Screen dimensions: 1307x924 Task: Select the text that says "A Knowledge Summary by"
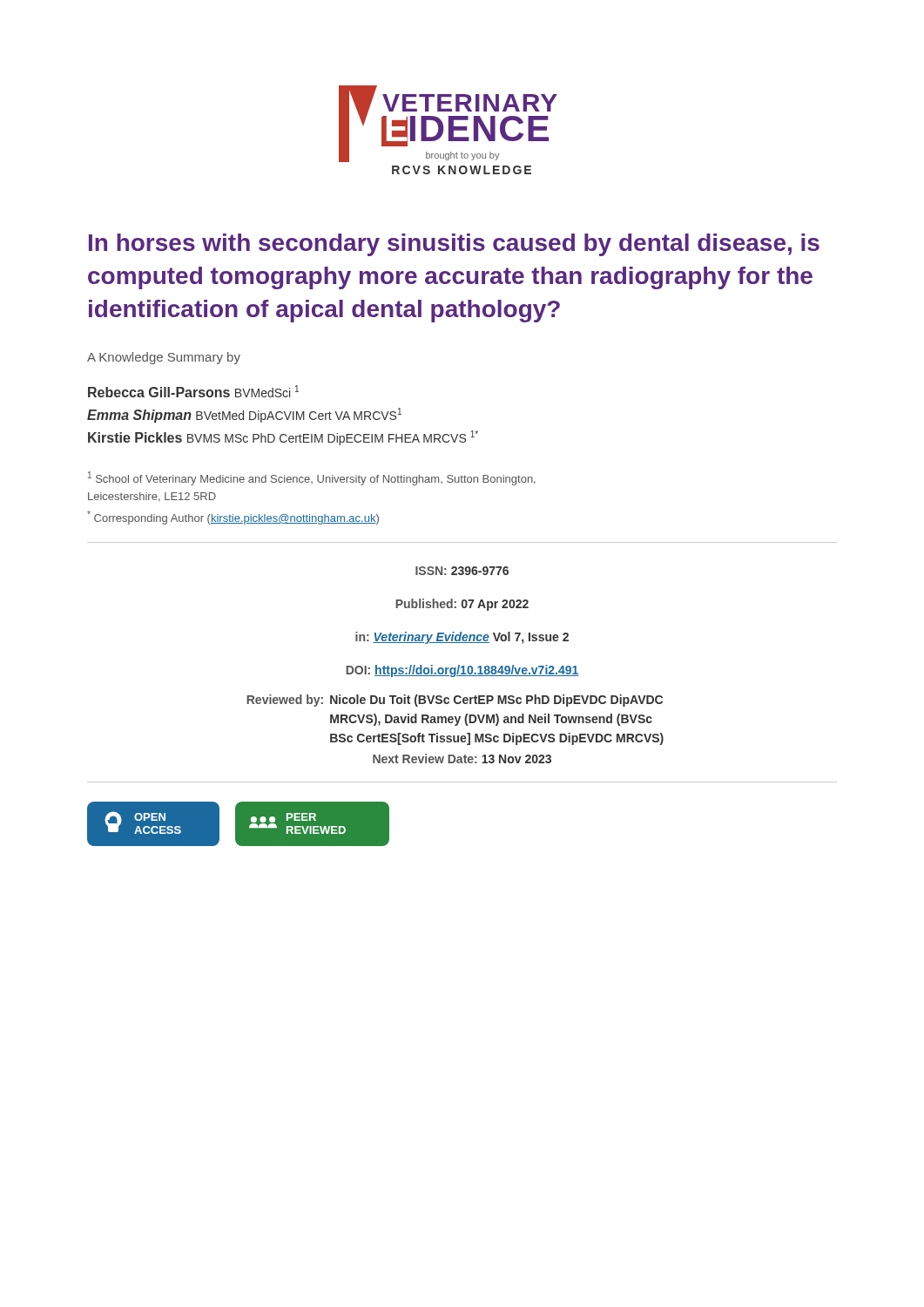click(164, 357)
